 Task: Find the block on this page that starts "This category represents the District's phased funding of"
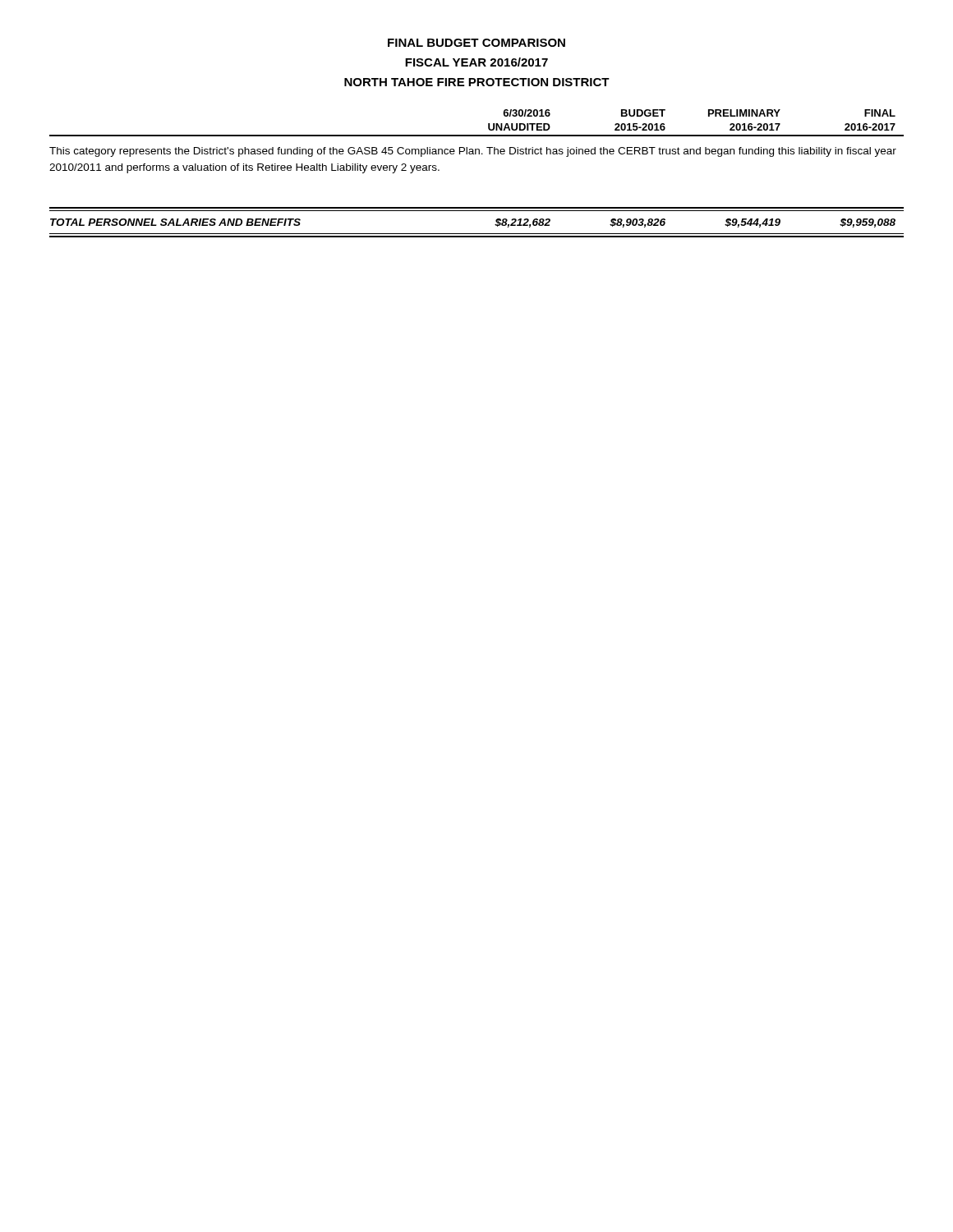473,159
